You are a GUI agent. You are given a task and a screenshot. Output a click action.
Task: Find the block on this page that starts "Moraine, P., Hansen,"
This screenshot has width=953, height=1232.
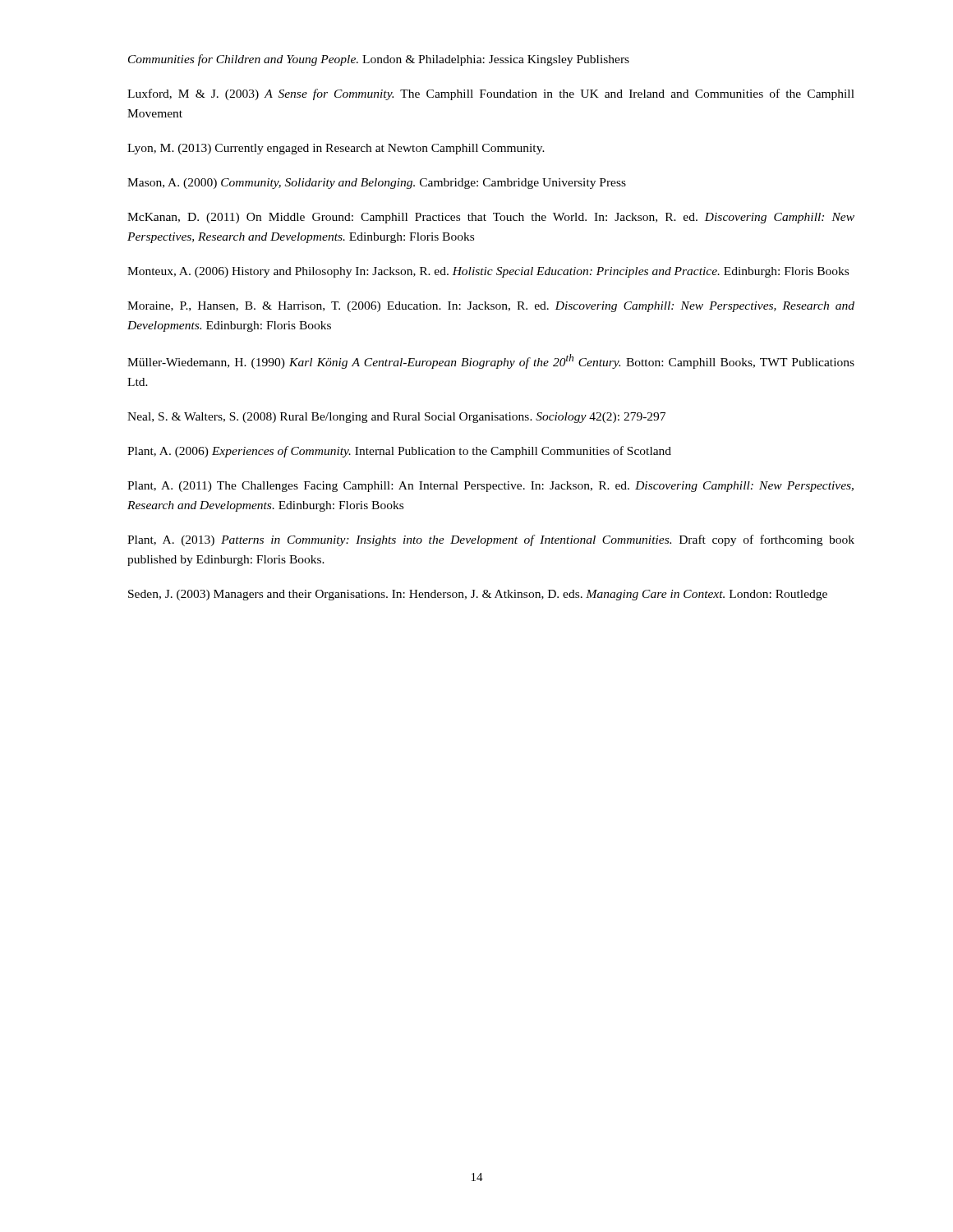tap(491, 315)
